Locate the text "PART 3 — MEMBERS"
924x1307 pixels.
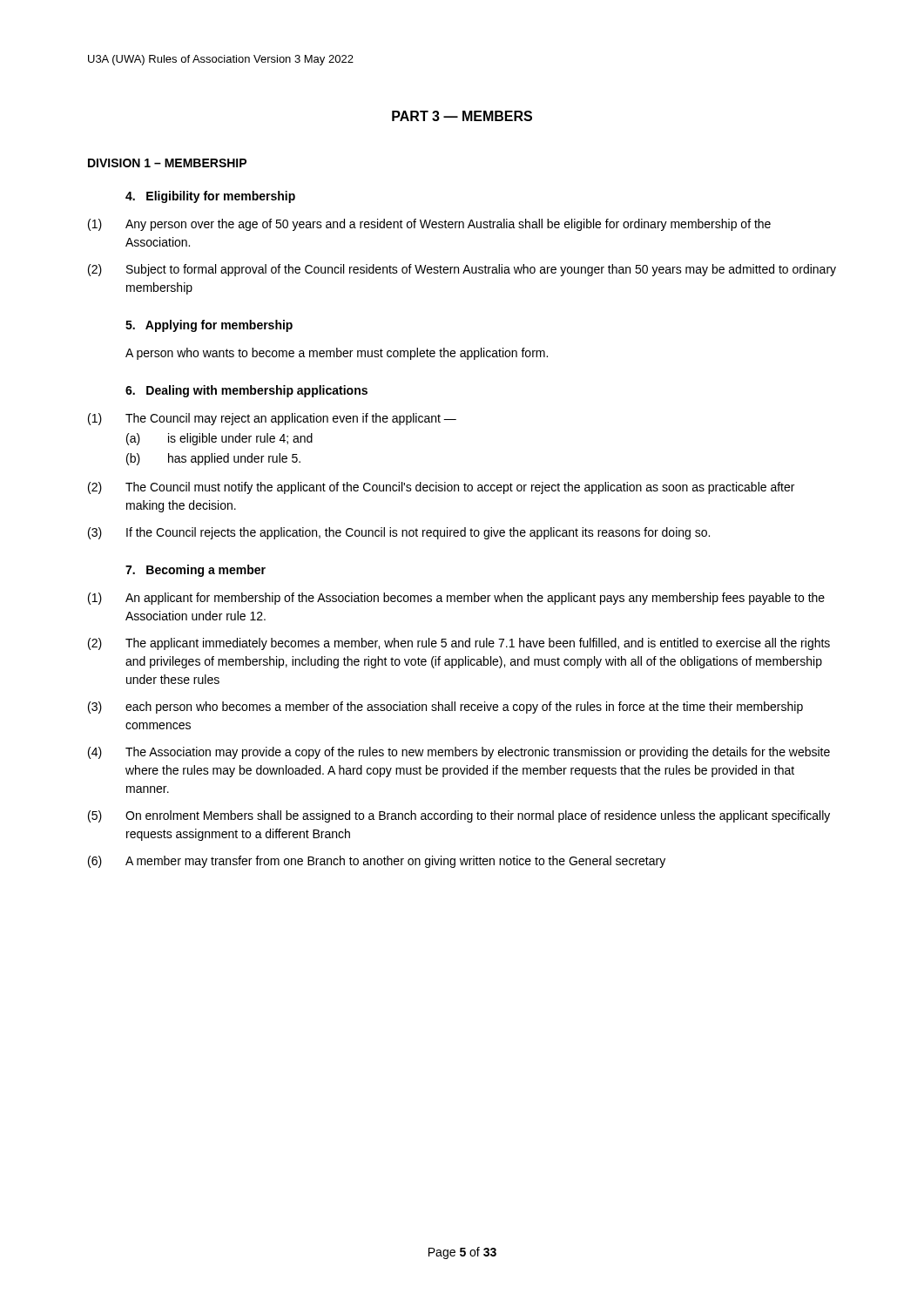click(462, 116)
